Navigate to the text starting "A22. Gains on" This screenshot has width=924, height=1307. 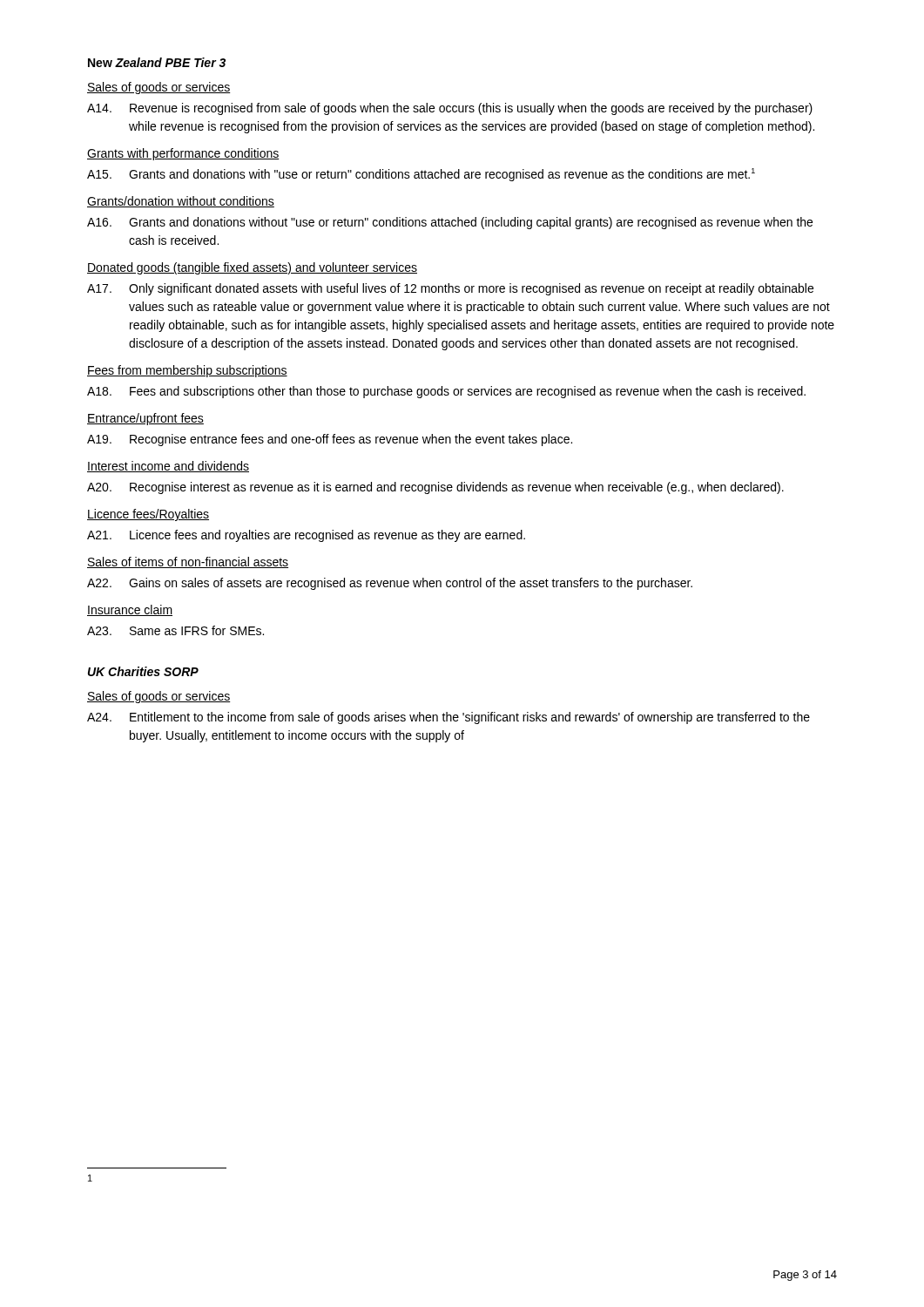pos(462,583)
